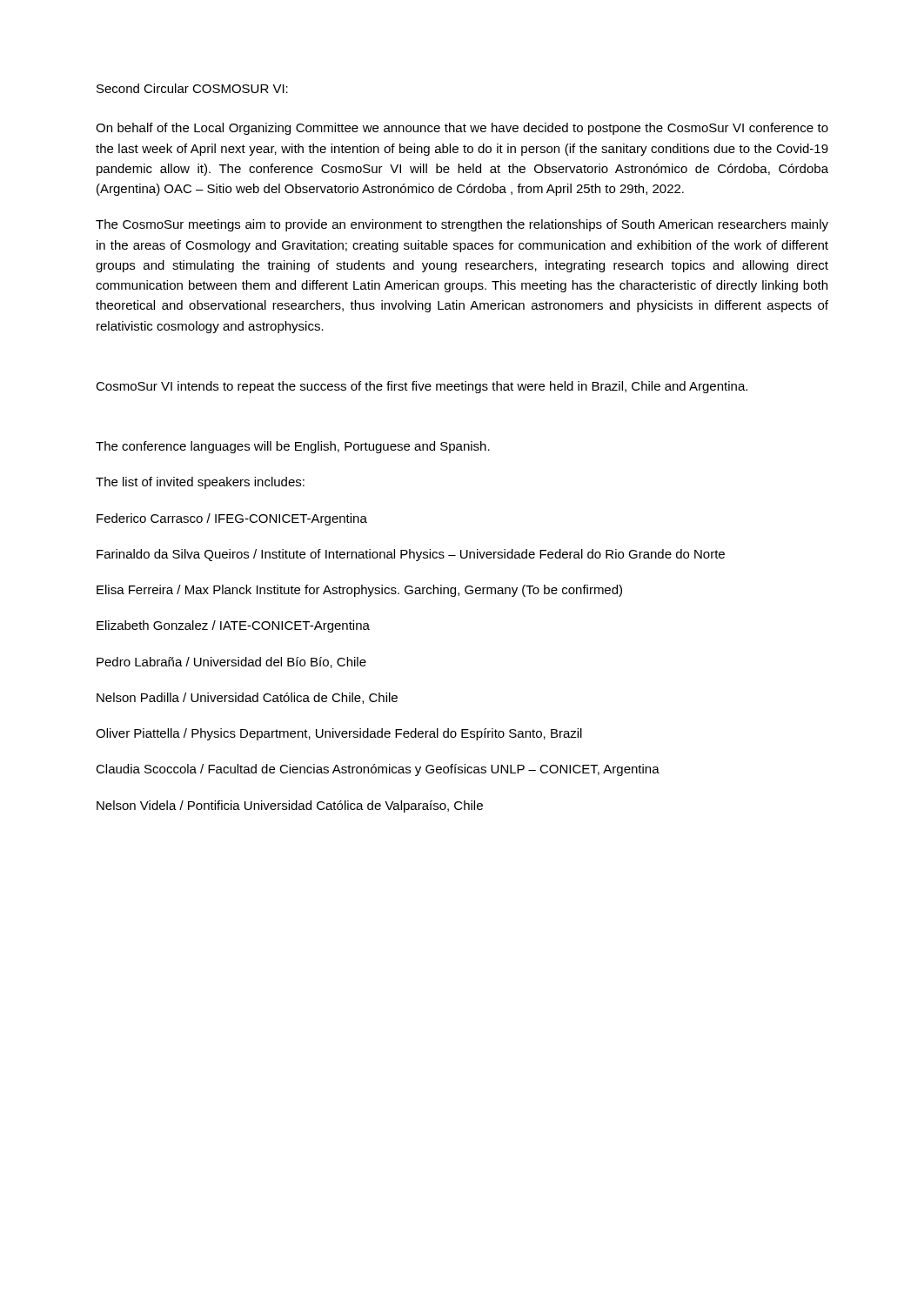Find the block starting "The list of invited speakers"
Screen dimensions: 1305x924
pos(200,483)
